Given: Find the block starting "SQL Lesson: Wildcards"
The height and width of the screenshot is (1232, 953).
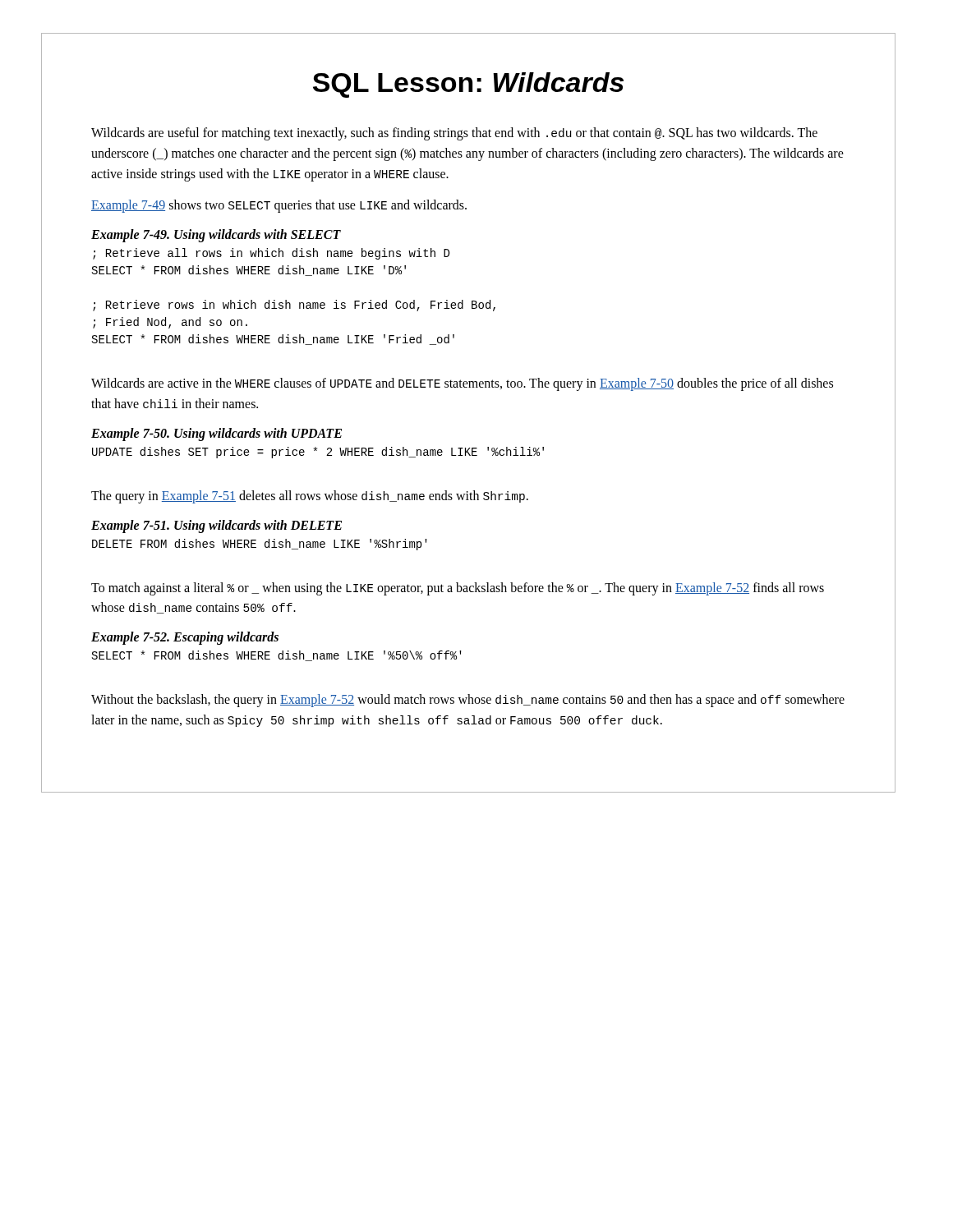Looking at the screenshot, I should coord(468,82).
